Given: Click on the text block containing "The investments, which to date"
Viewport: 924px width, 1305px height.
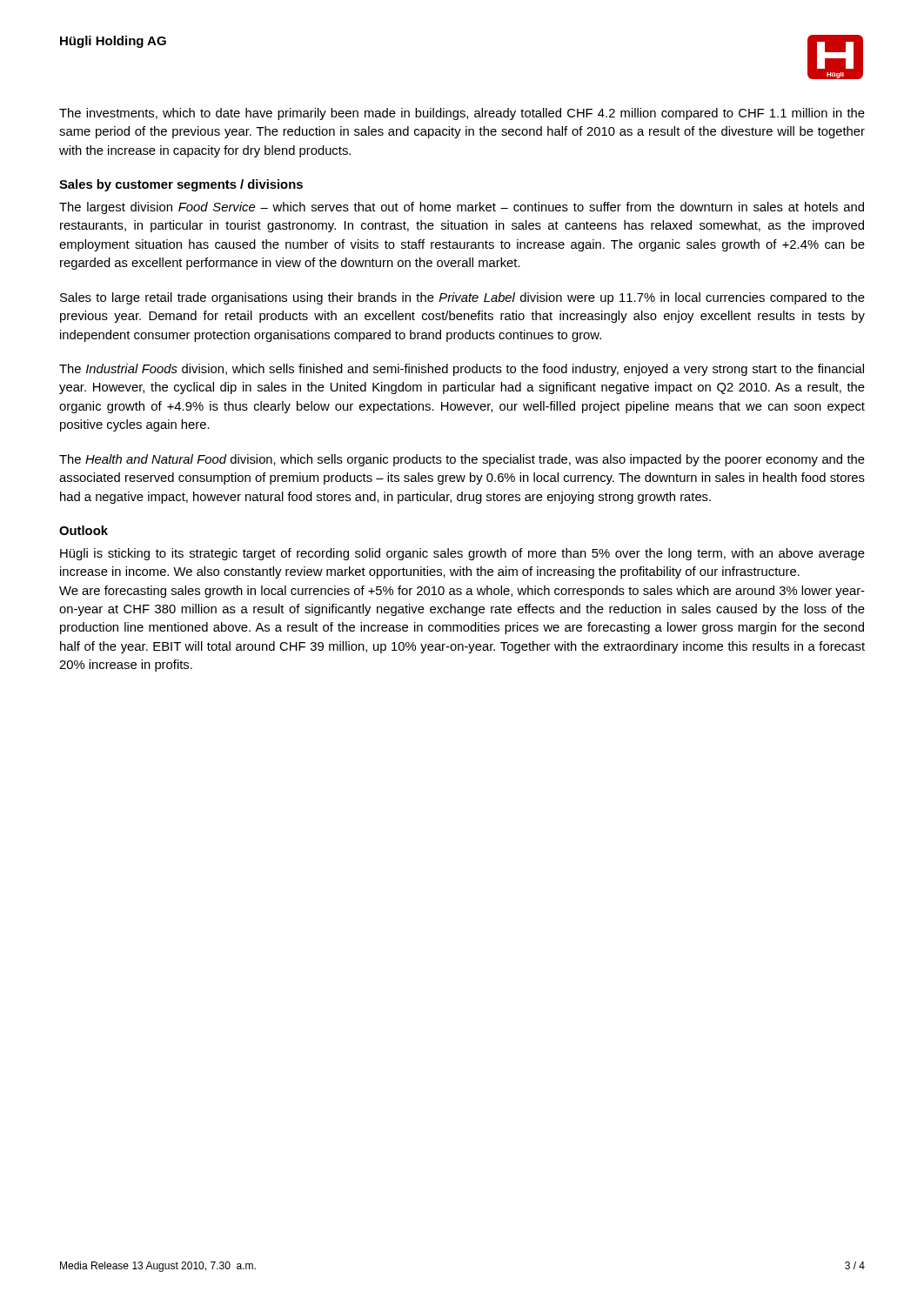Looking at the screenshot, I should pos(462,132).
